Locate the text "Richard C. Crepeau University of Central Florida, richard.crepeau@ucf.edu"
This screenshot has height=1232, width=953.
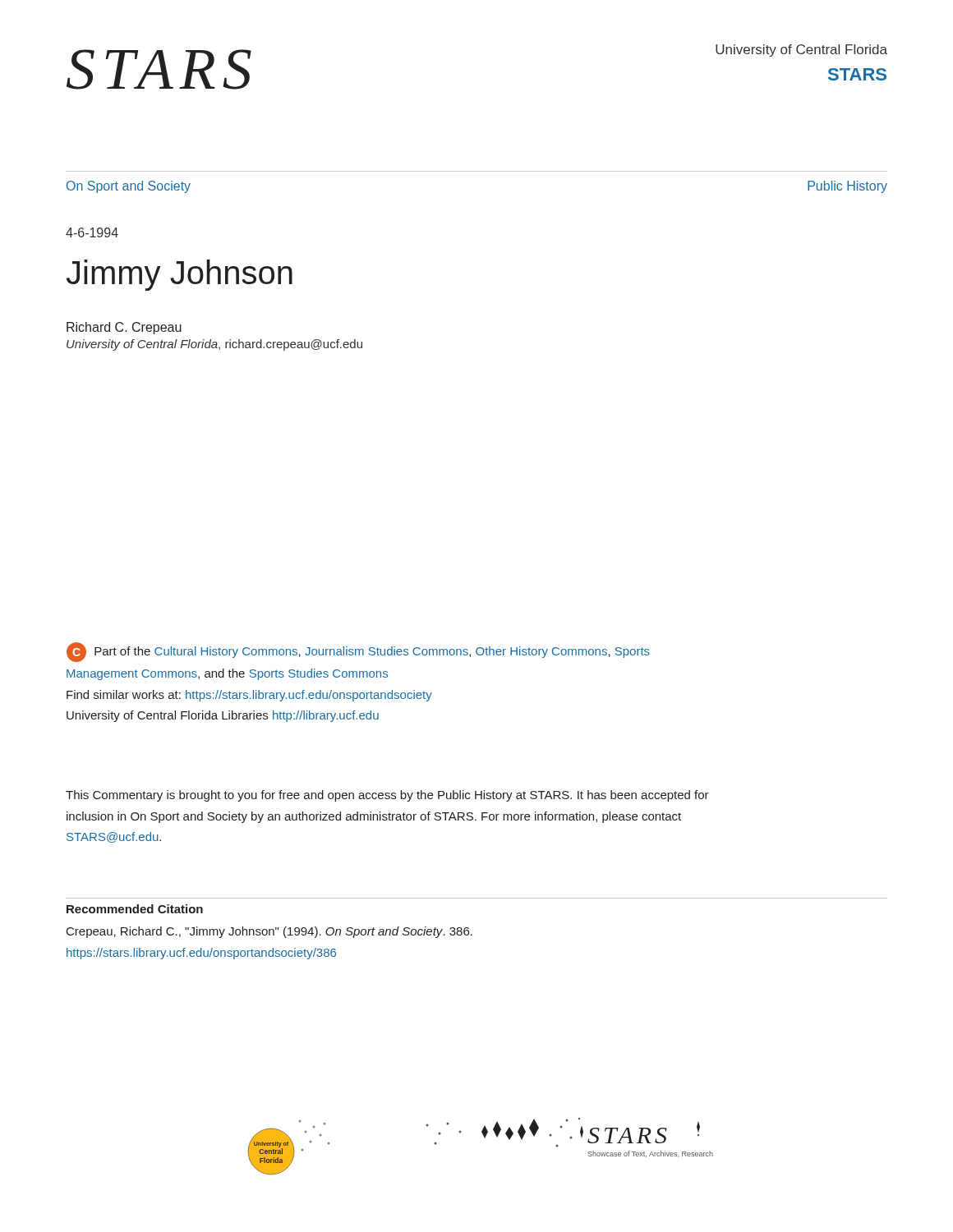tap(214, 336)
